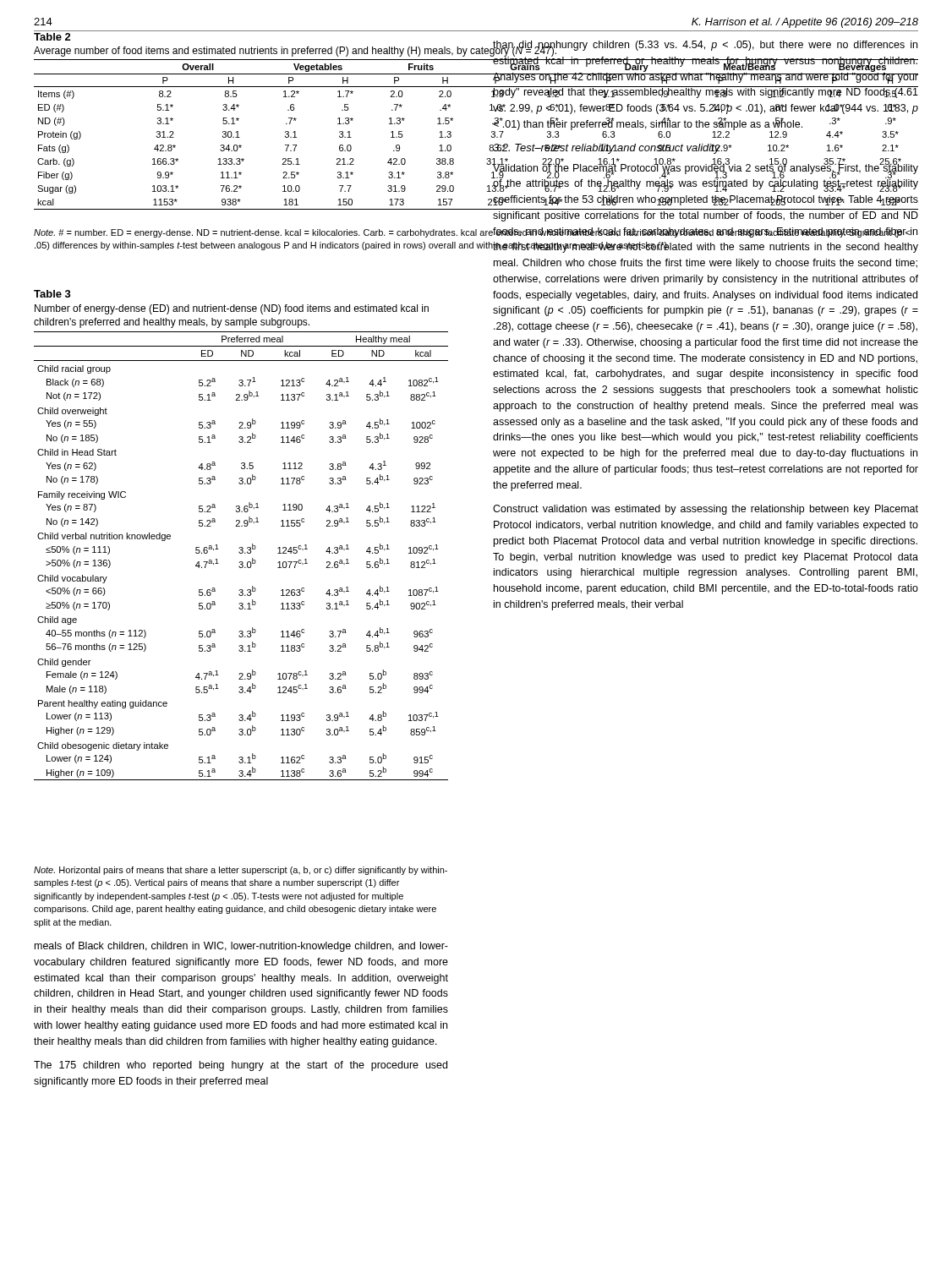Image resolution: width=952 pixels, height=1268 pixels.
Task: Locate the footnote containing "Note. Horizontal pairs of means"
Action: [x=241, y=896]
